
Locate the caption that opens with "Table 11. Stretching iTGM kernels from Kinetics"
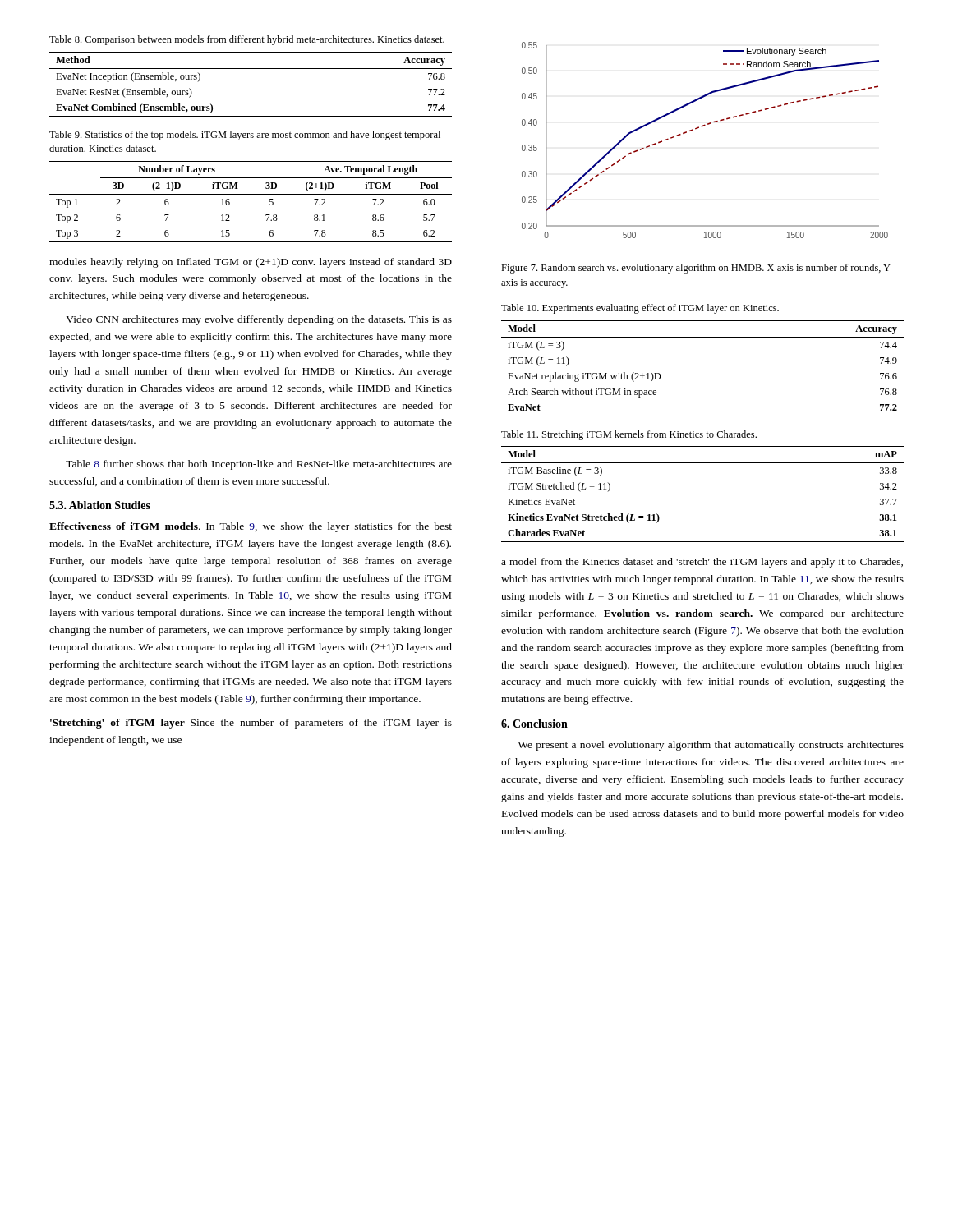tap(629, 434)
